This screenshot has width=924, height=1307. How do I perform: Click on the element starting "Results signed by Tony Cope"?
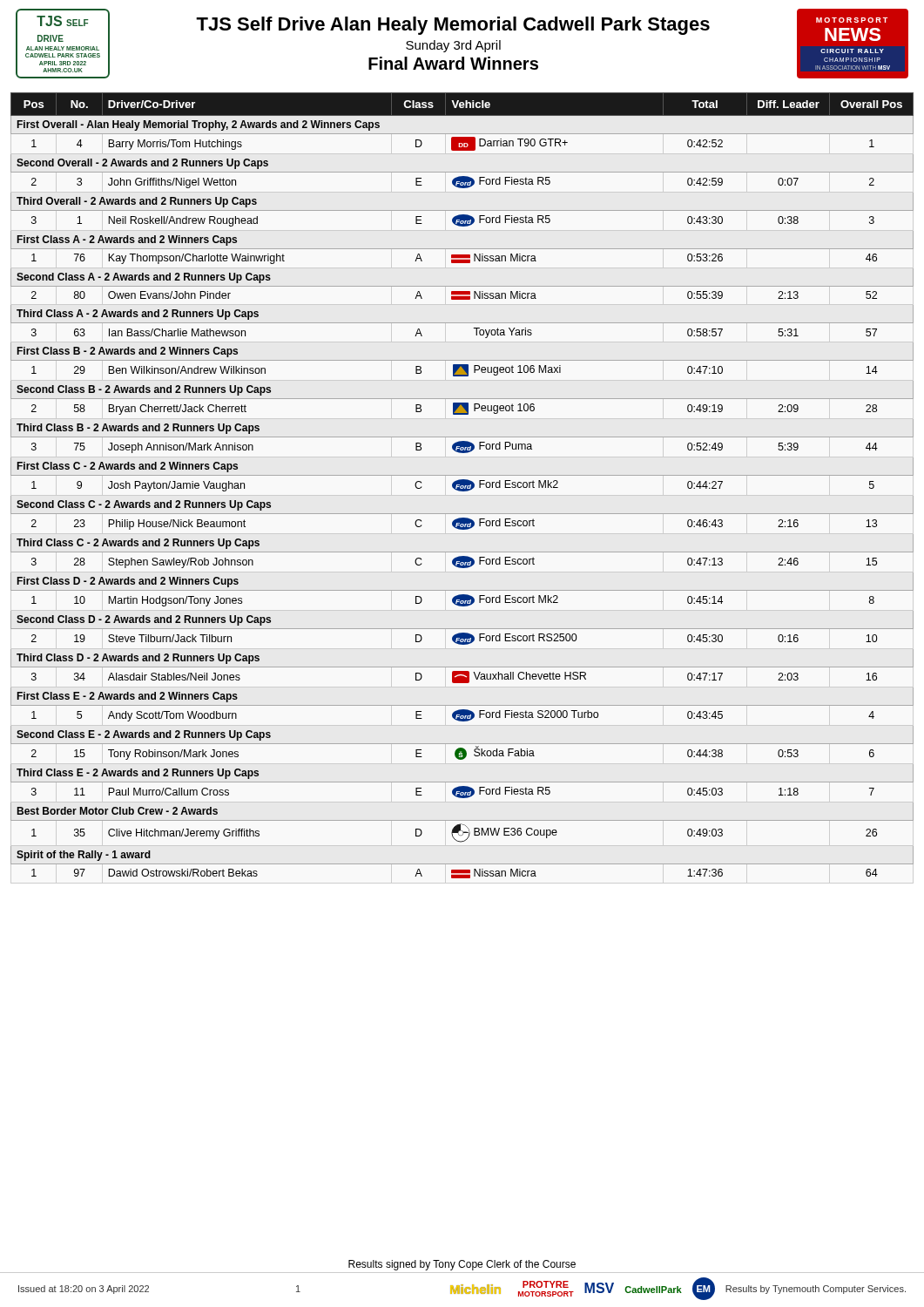point(462,1264)
